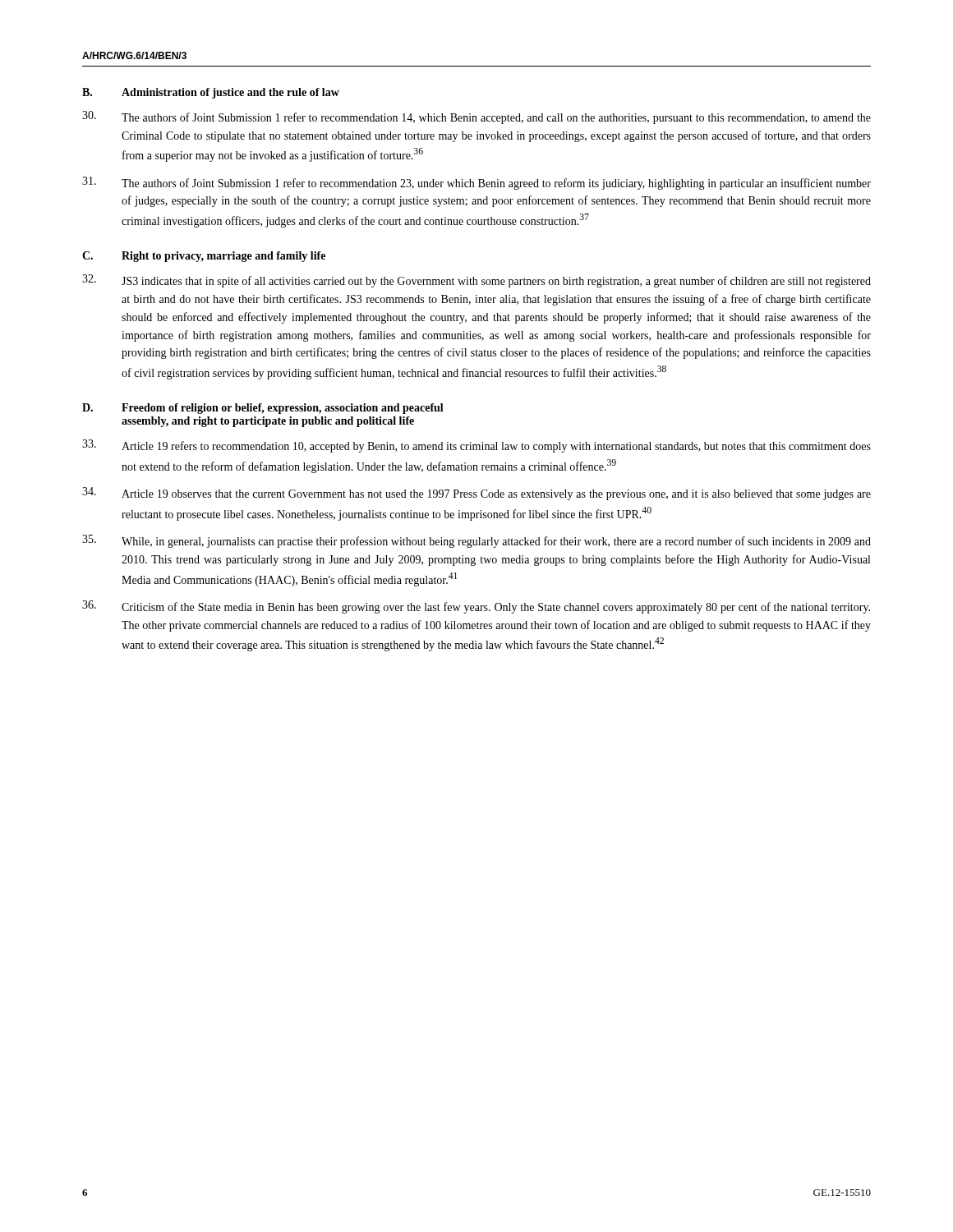The height and width of the screenshot is (1232, 953).
Task: Point to the passage starting "Article 19 refers"
Action: 476,457
